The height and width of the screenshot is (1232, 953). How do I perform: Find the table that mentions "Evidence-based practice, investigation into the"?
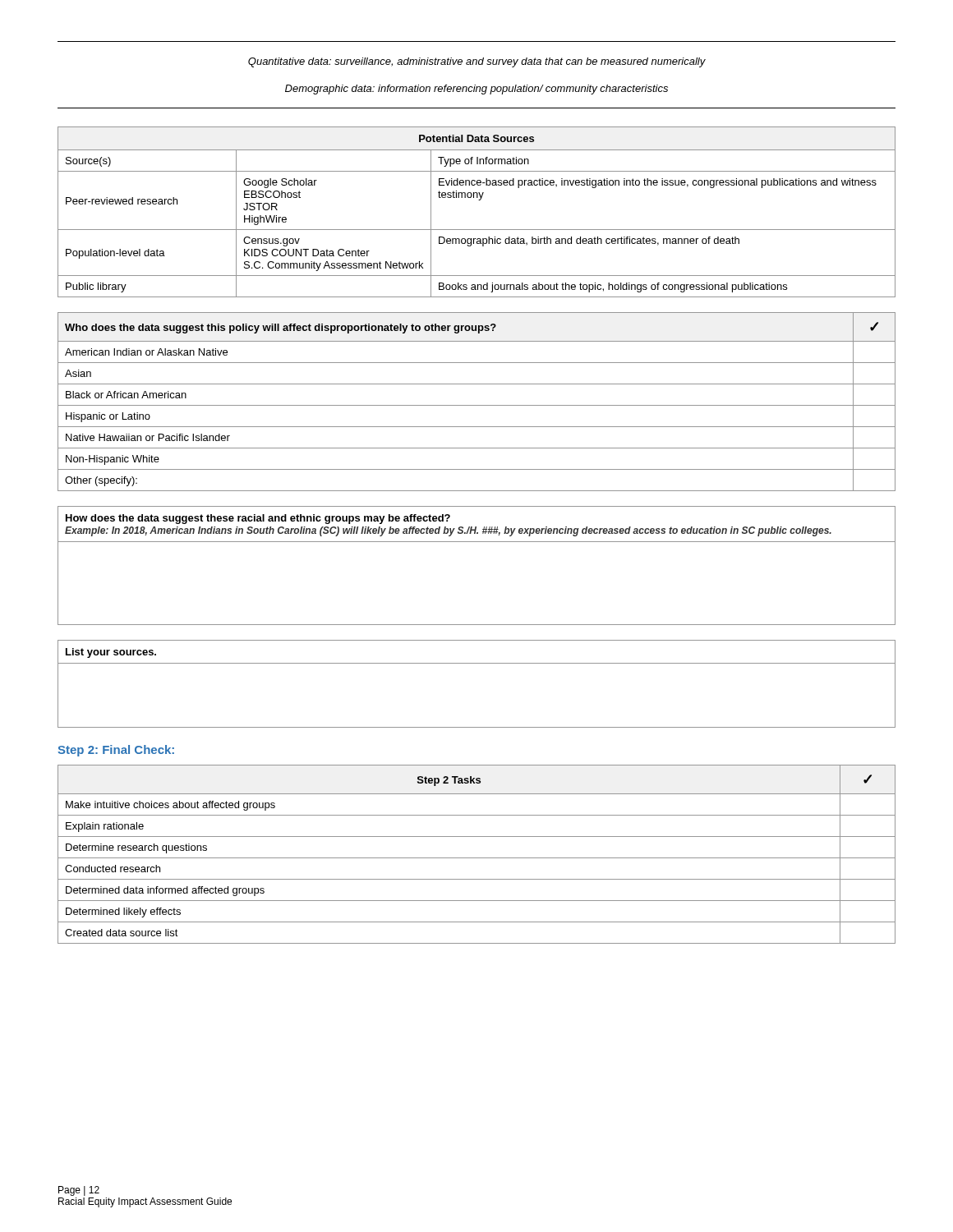[x=476, y=212]
